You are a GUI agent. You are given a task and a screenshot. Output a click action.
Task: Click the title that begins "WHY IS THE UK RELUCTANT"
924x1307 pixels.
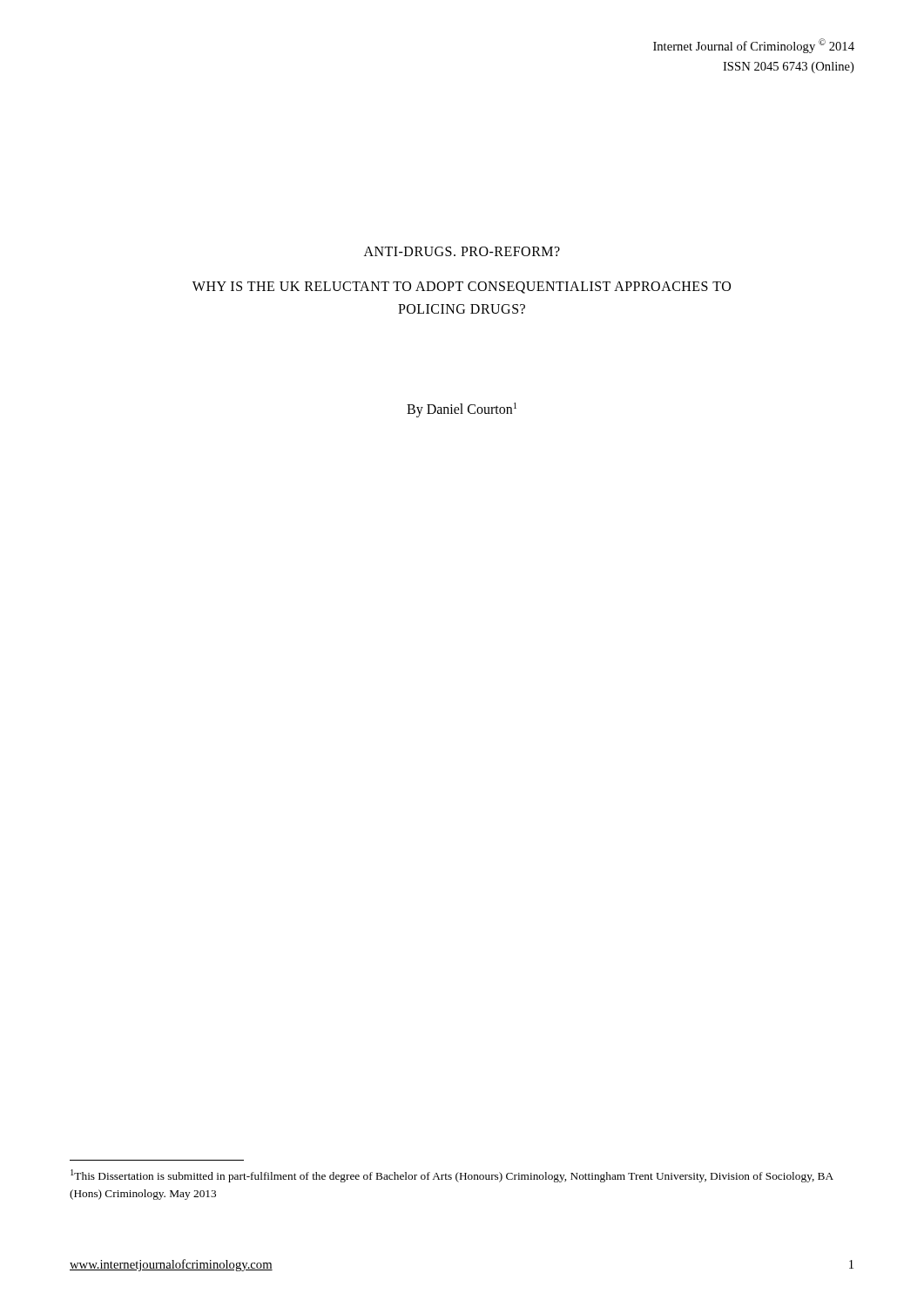click(x=462, y=297)
